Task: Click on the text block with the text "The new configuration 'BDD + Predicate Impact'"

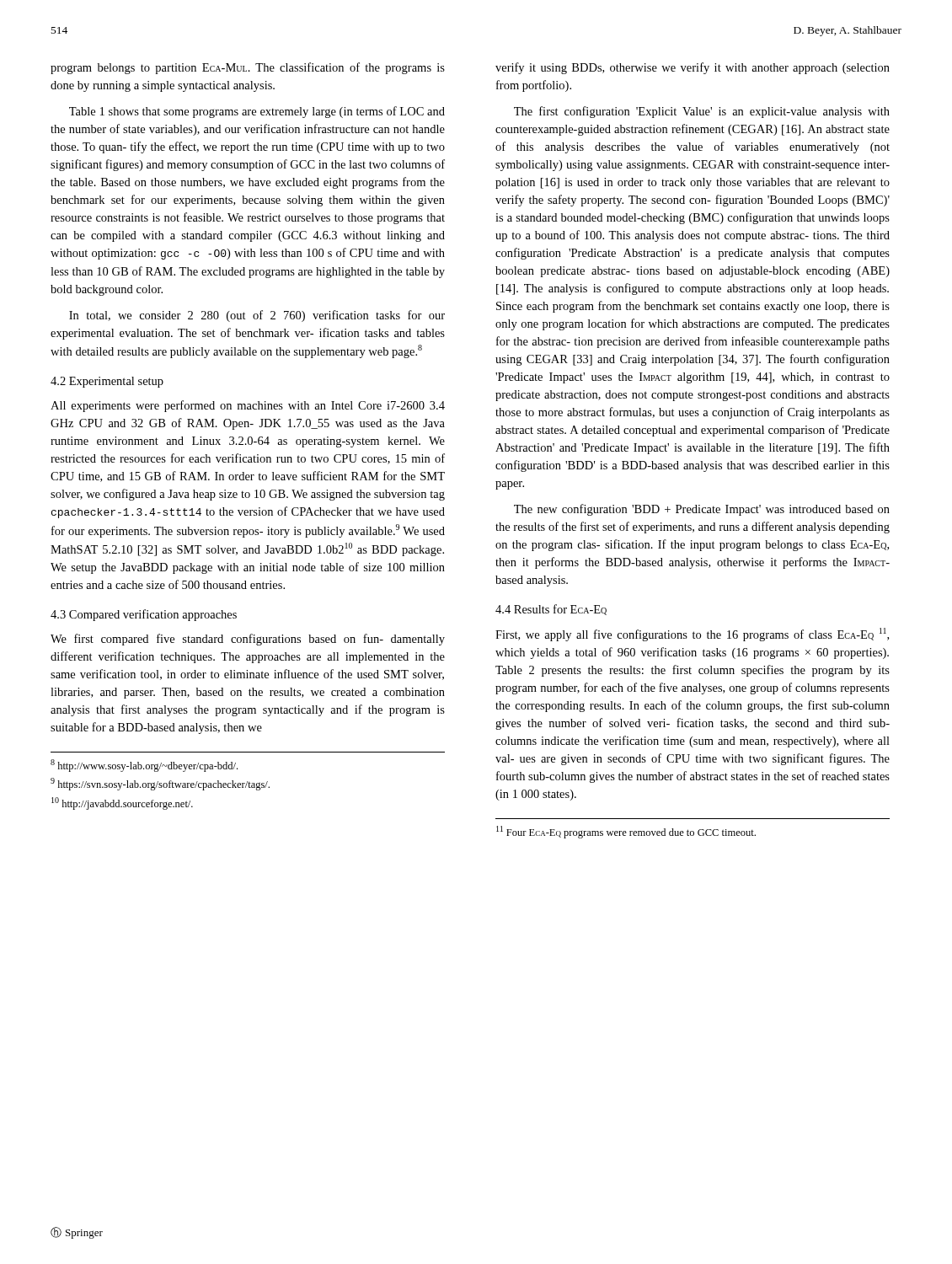Action: pos(693,545)
